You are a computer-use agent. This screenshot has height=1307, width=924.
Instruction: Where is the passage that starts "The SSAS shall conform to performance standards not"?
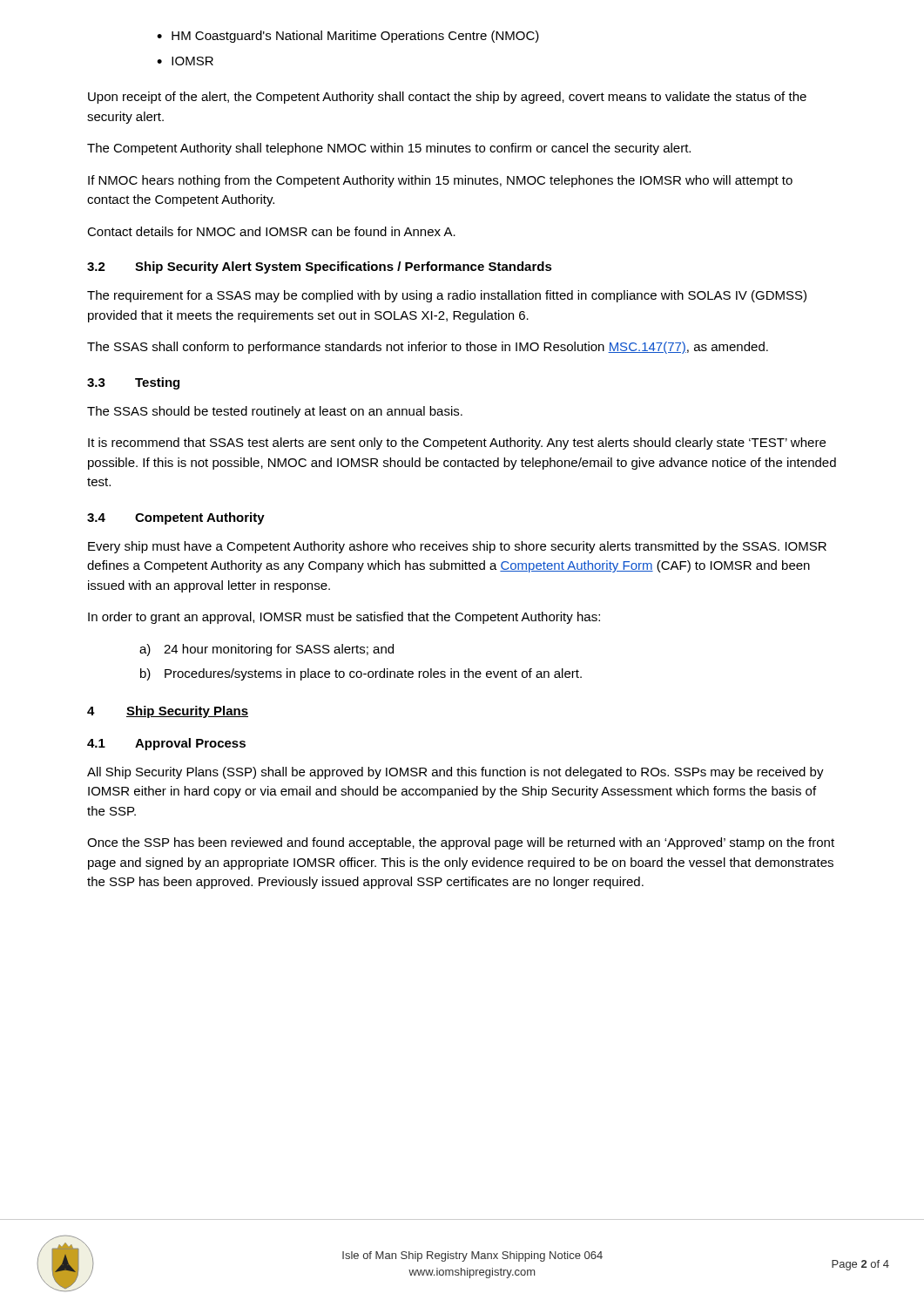(428, 347)
